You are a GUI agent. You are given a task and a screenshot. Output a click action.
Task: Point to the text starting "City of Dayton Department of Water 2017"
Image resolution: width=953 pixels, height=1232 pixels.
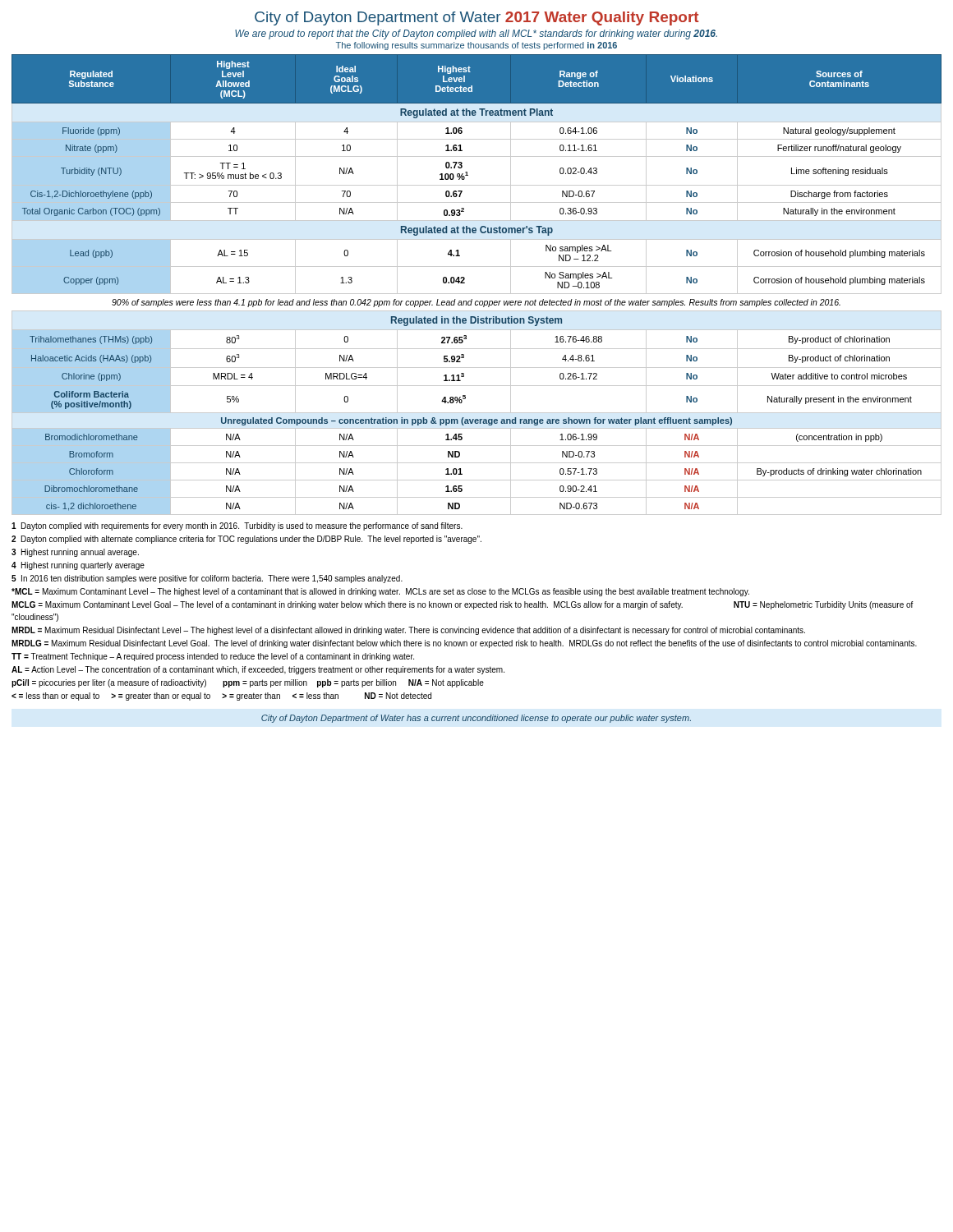tap(476, 17)
